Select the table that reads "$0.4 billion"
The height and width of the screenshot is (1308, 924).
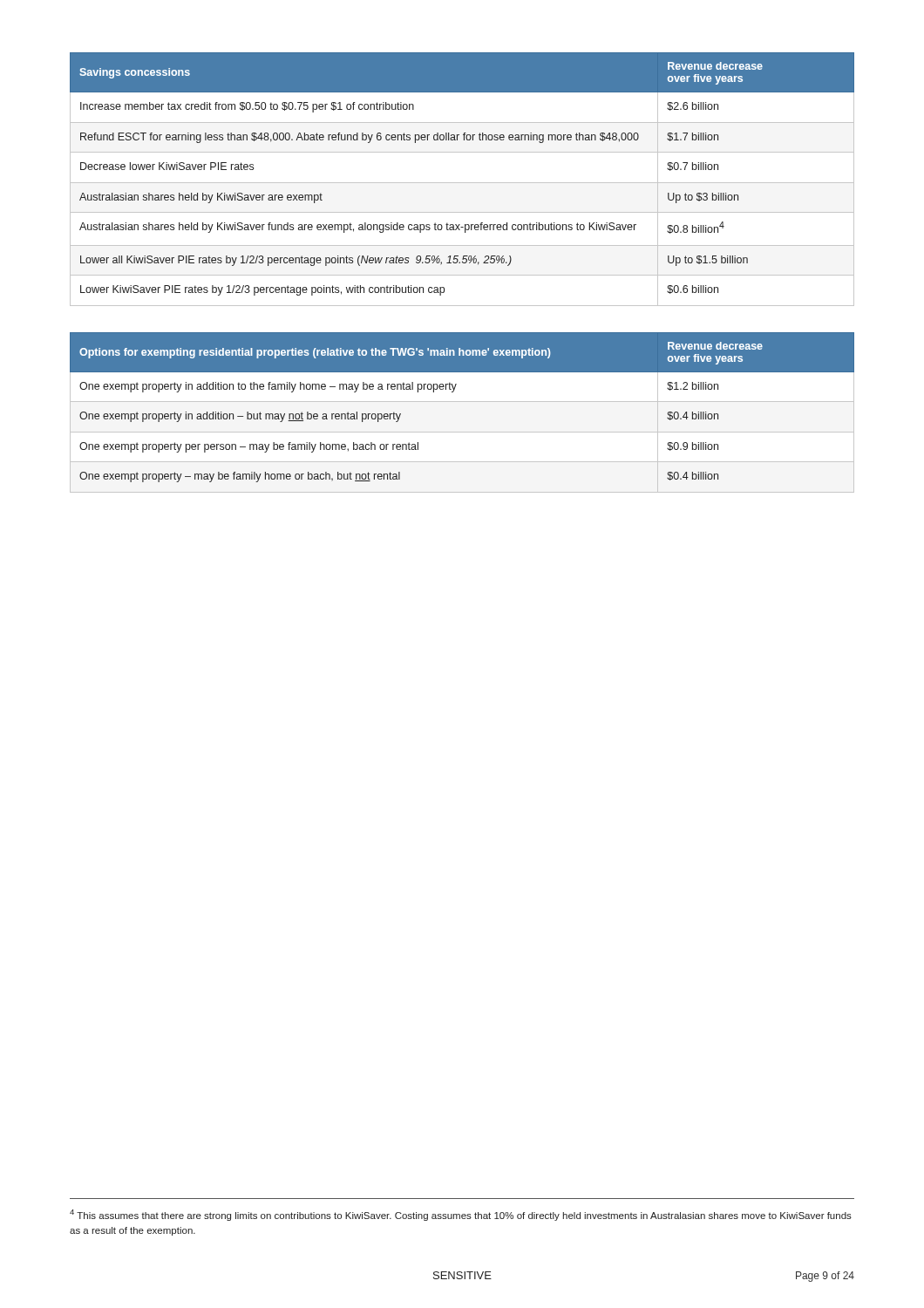[462, 412]
